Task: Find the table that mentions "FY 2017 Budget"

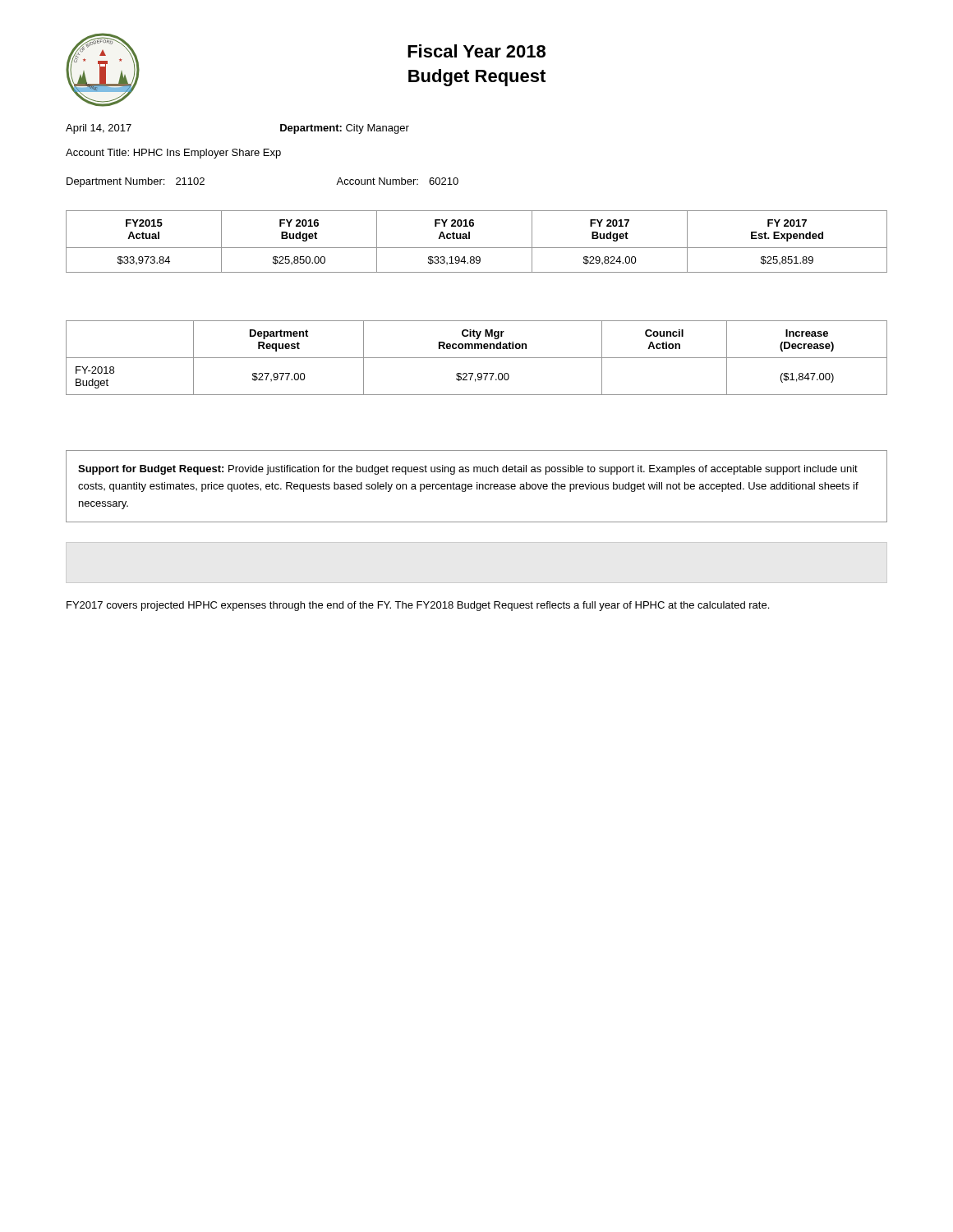Action: click(476, 241)
